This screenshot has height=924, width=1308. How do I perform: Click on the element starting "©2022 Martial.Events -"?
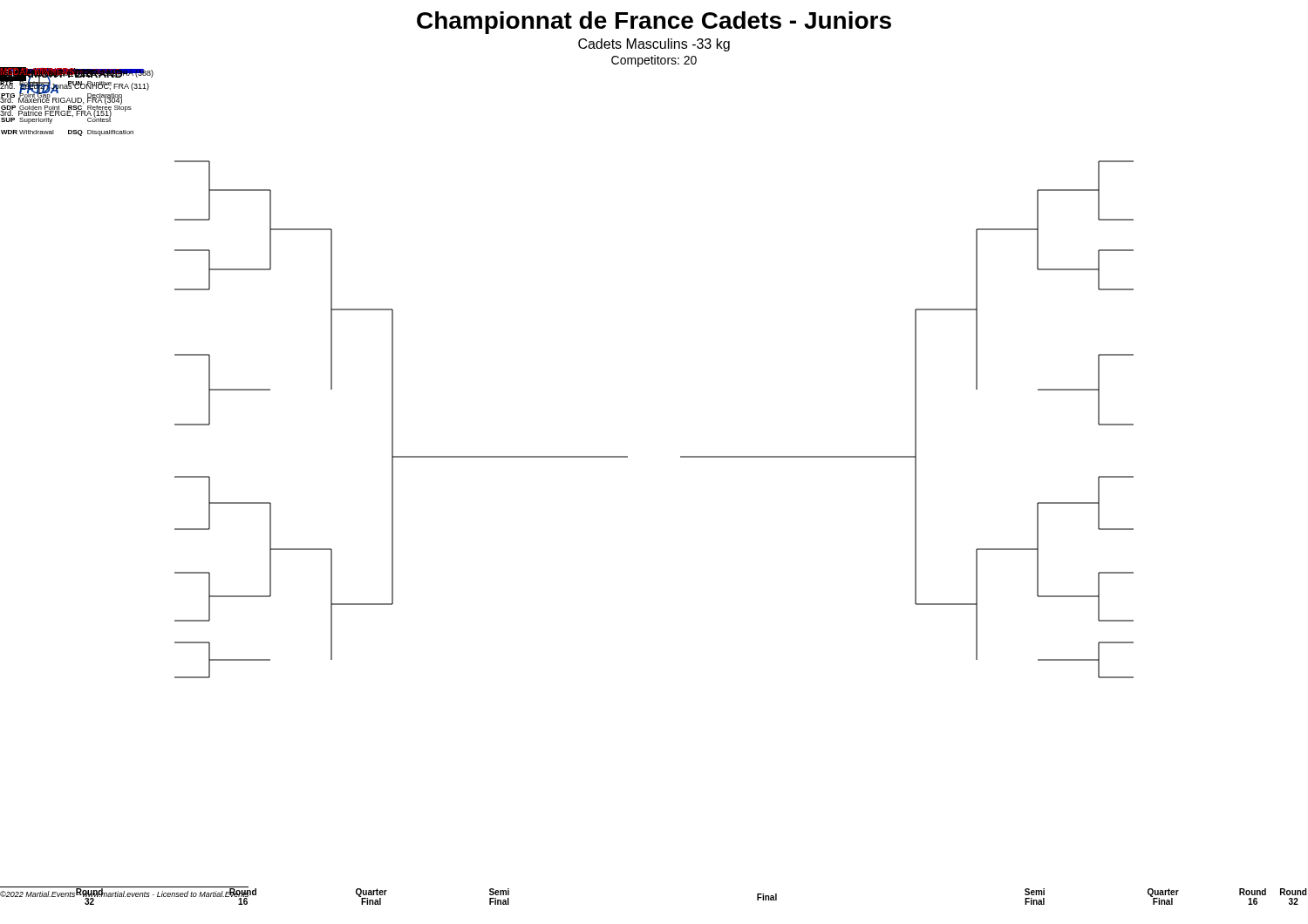click(124, 894)
